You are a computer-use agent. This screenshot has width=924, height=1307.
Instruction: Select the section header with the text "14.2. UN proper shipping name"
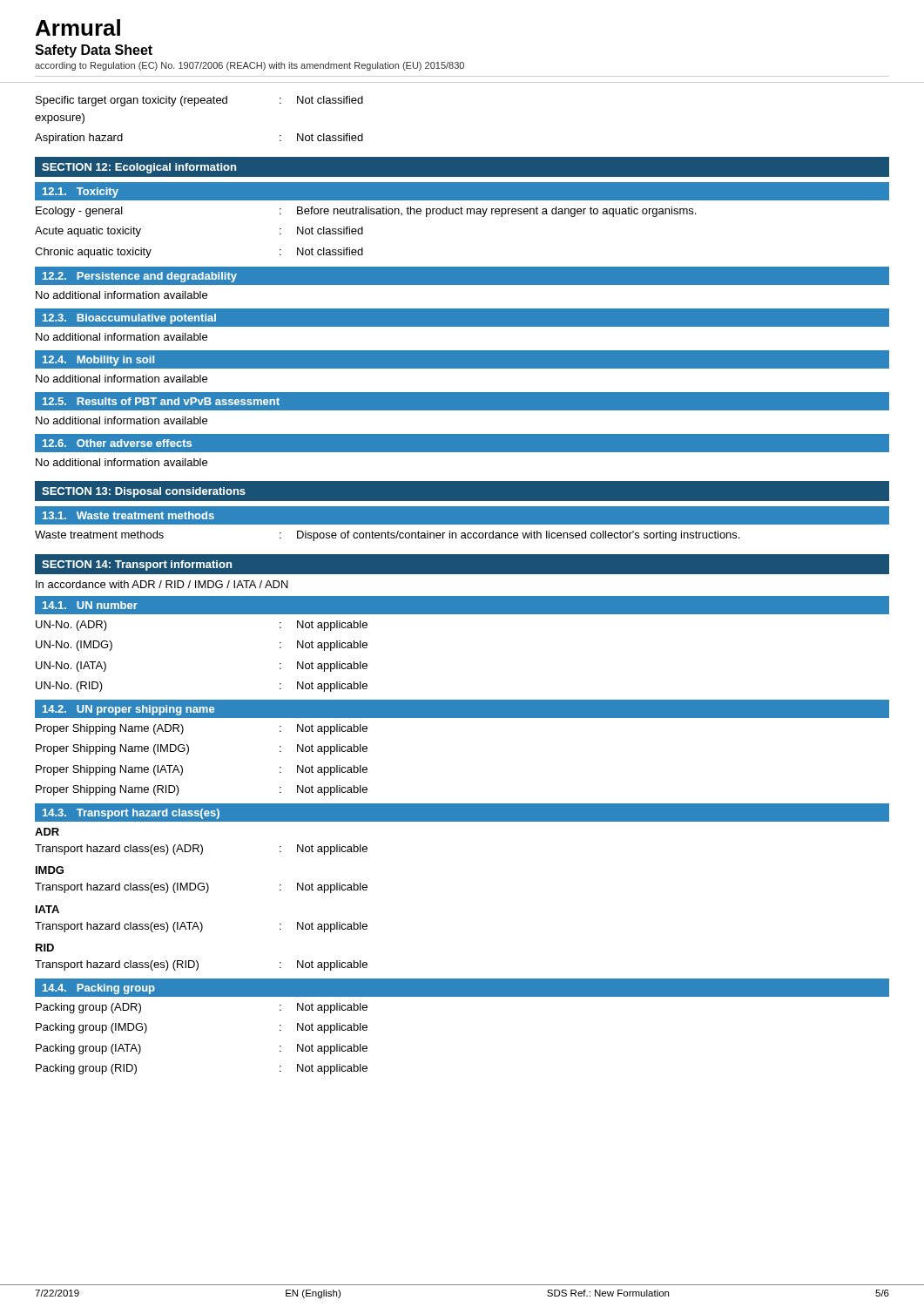pyautogui.click(x=128, y=709)
